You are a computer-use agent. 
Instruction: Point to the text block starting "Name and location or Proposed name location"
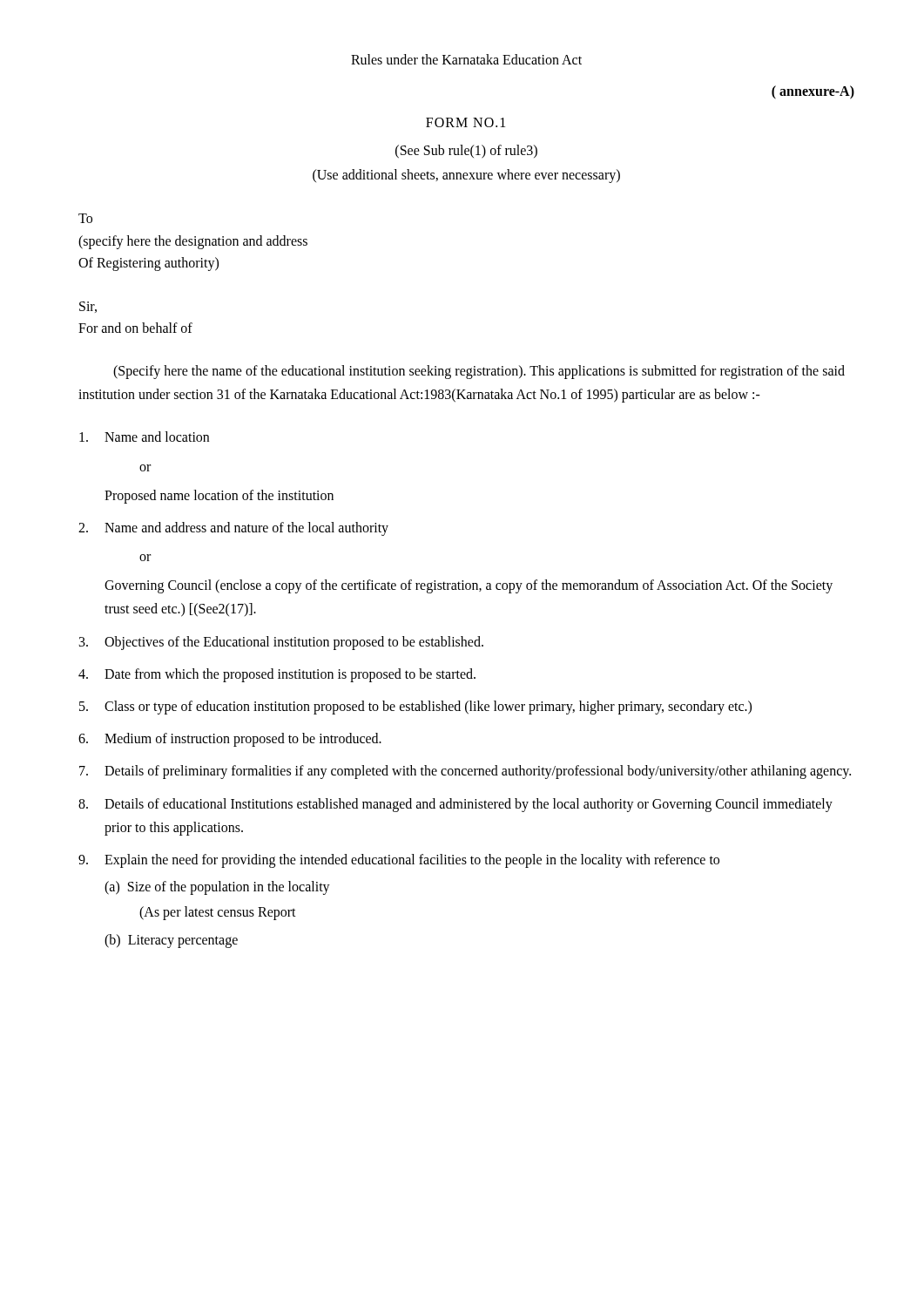click(x=144, y=437)
